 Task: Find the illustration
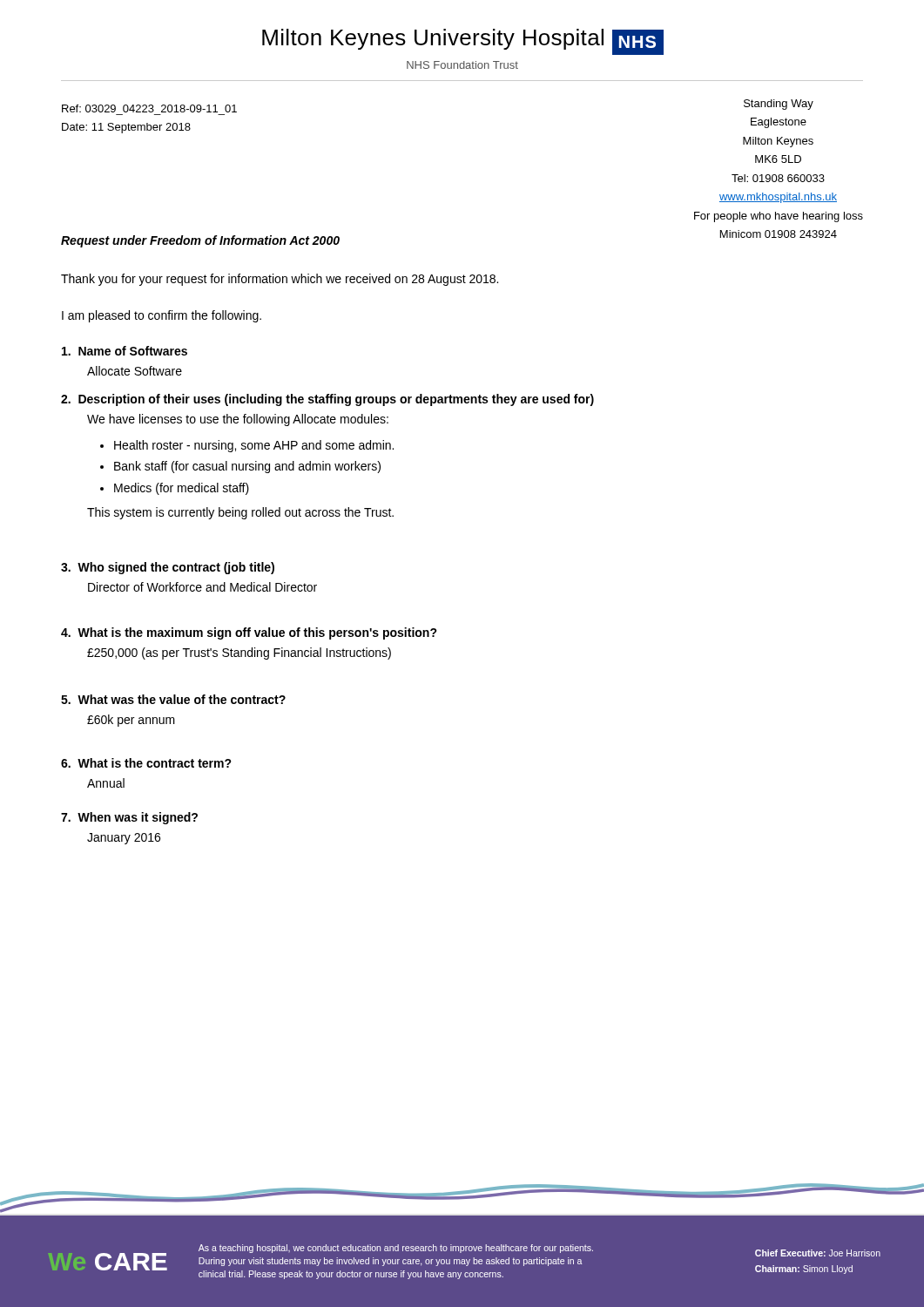pos(462,1192)
